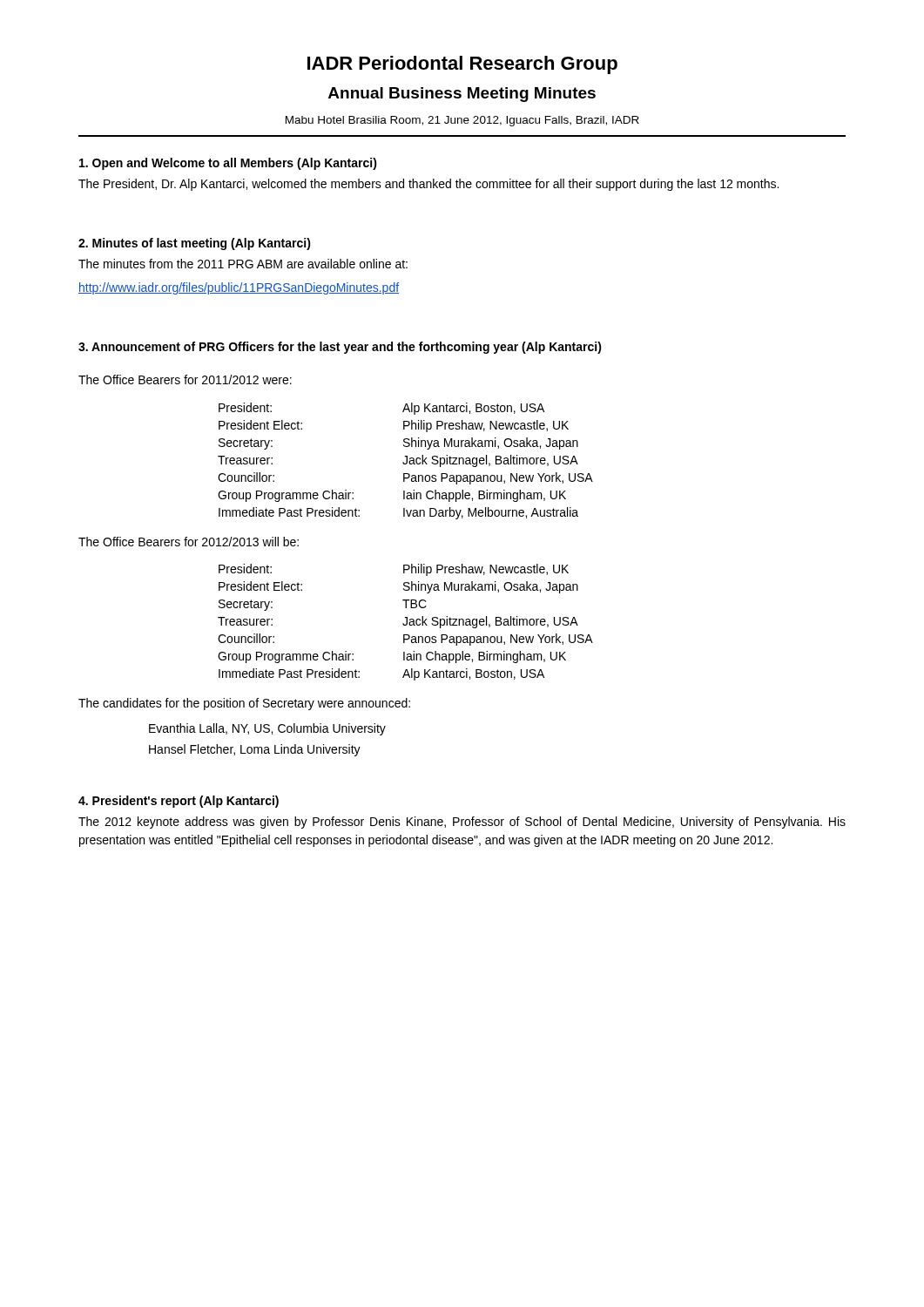Select the list item that says "Hansel Fletcher, Loma"

click(254, 749)
